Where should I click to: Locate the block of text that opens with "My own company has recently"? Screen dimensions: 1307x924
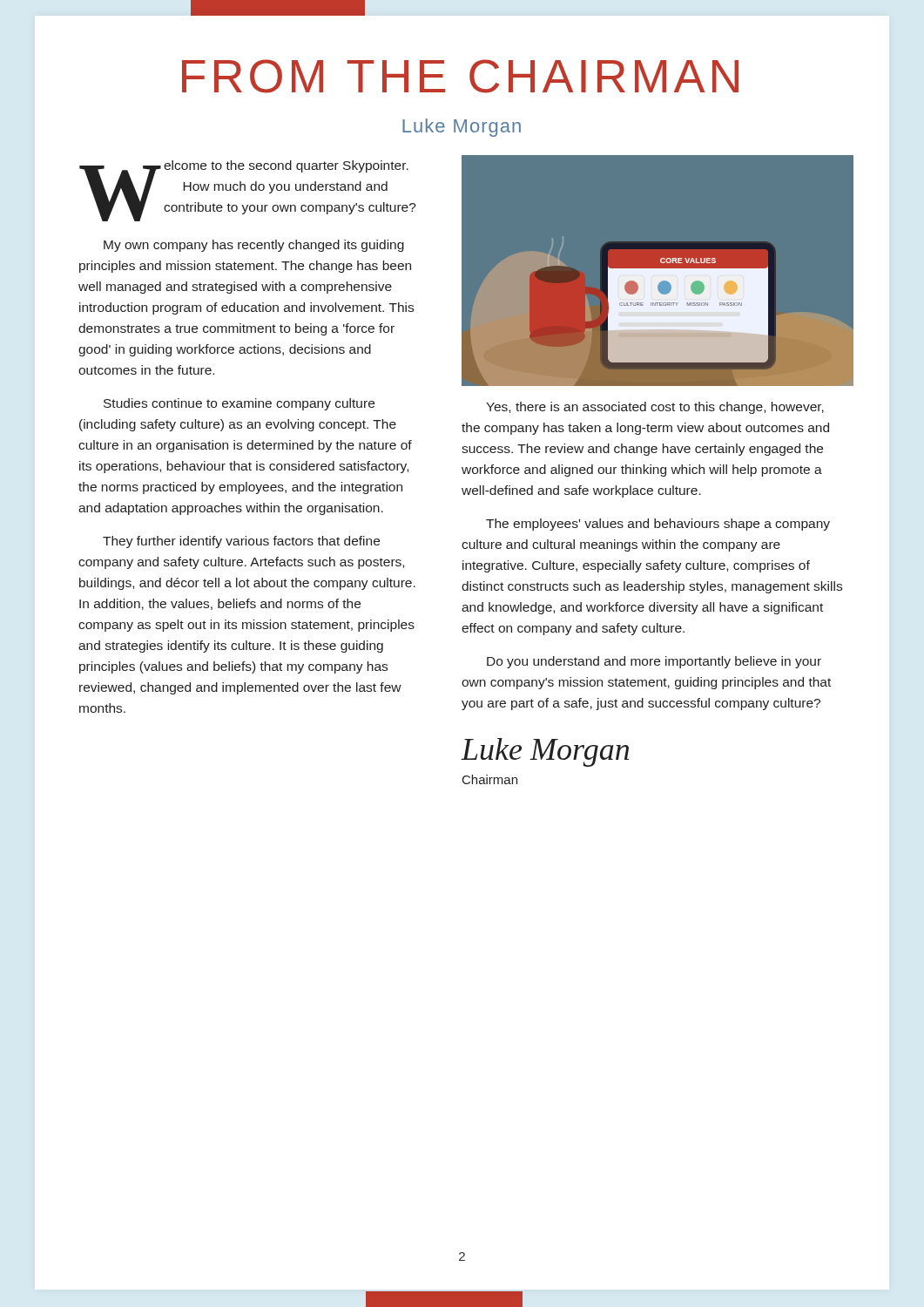pos(248,477)
